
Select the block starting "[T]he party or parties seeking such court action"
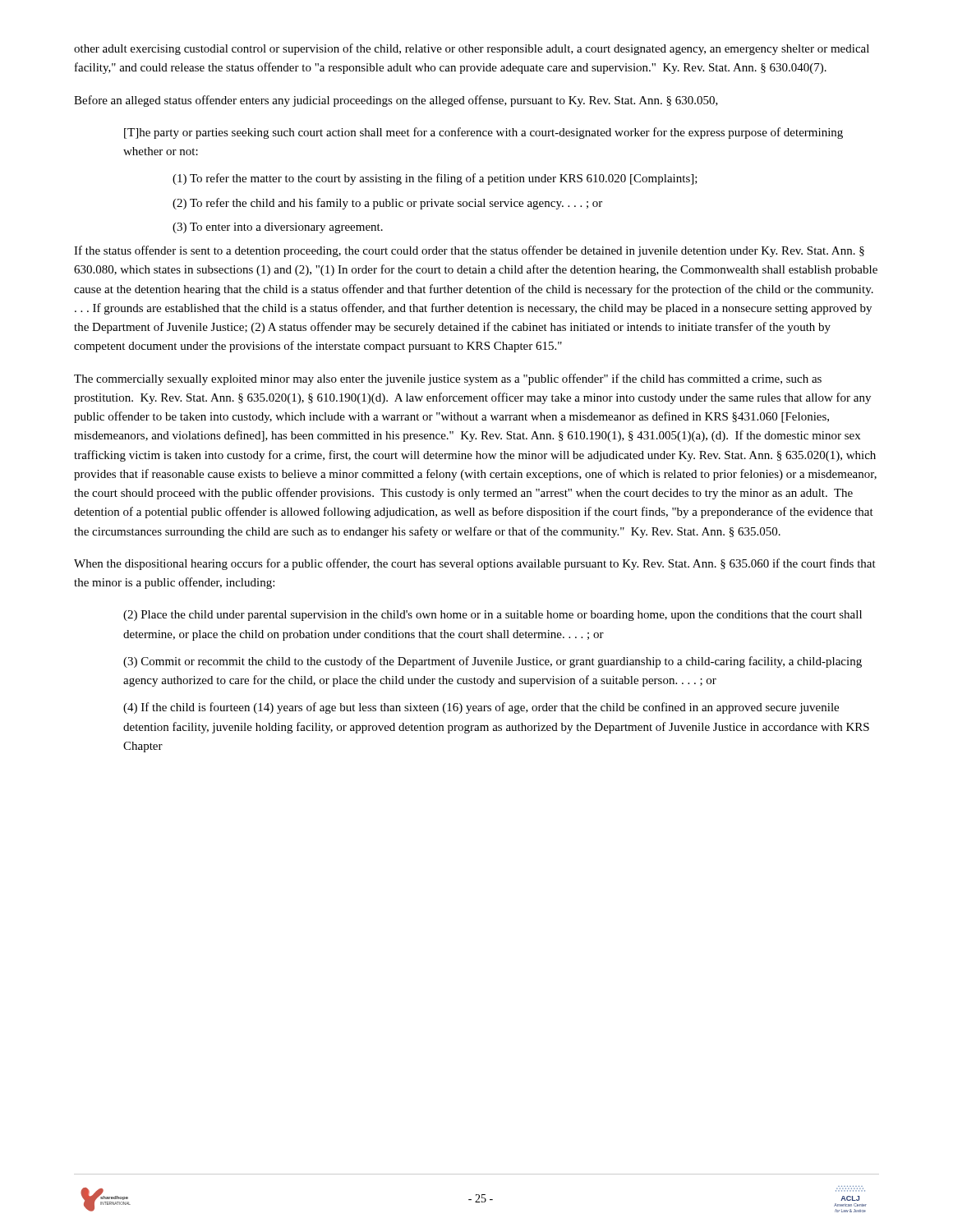[x=483, y=142]
